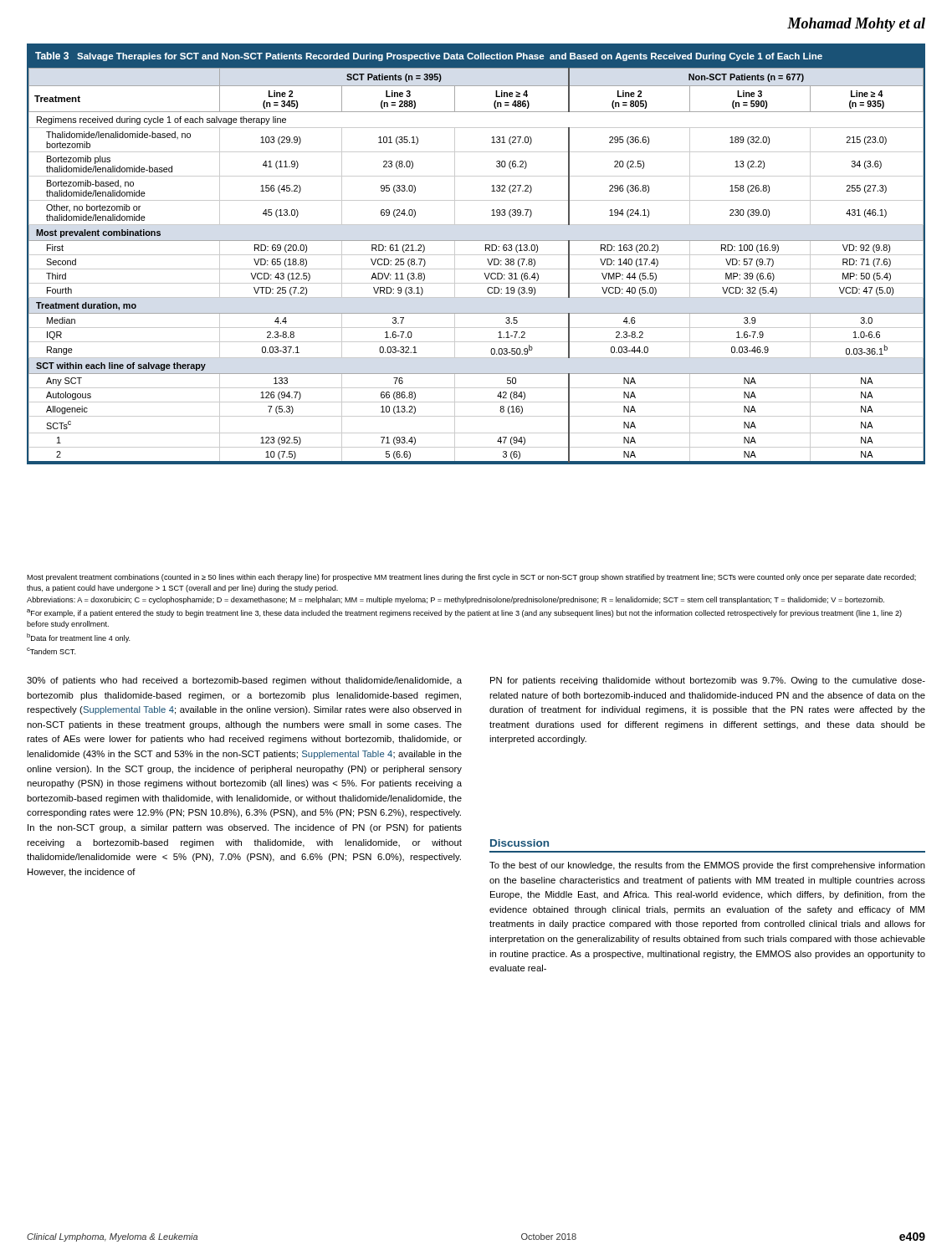Select the region starting "Most prevalent treatment combinations (counted"
952x1255 pixels.
[472, 615]
